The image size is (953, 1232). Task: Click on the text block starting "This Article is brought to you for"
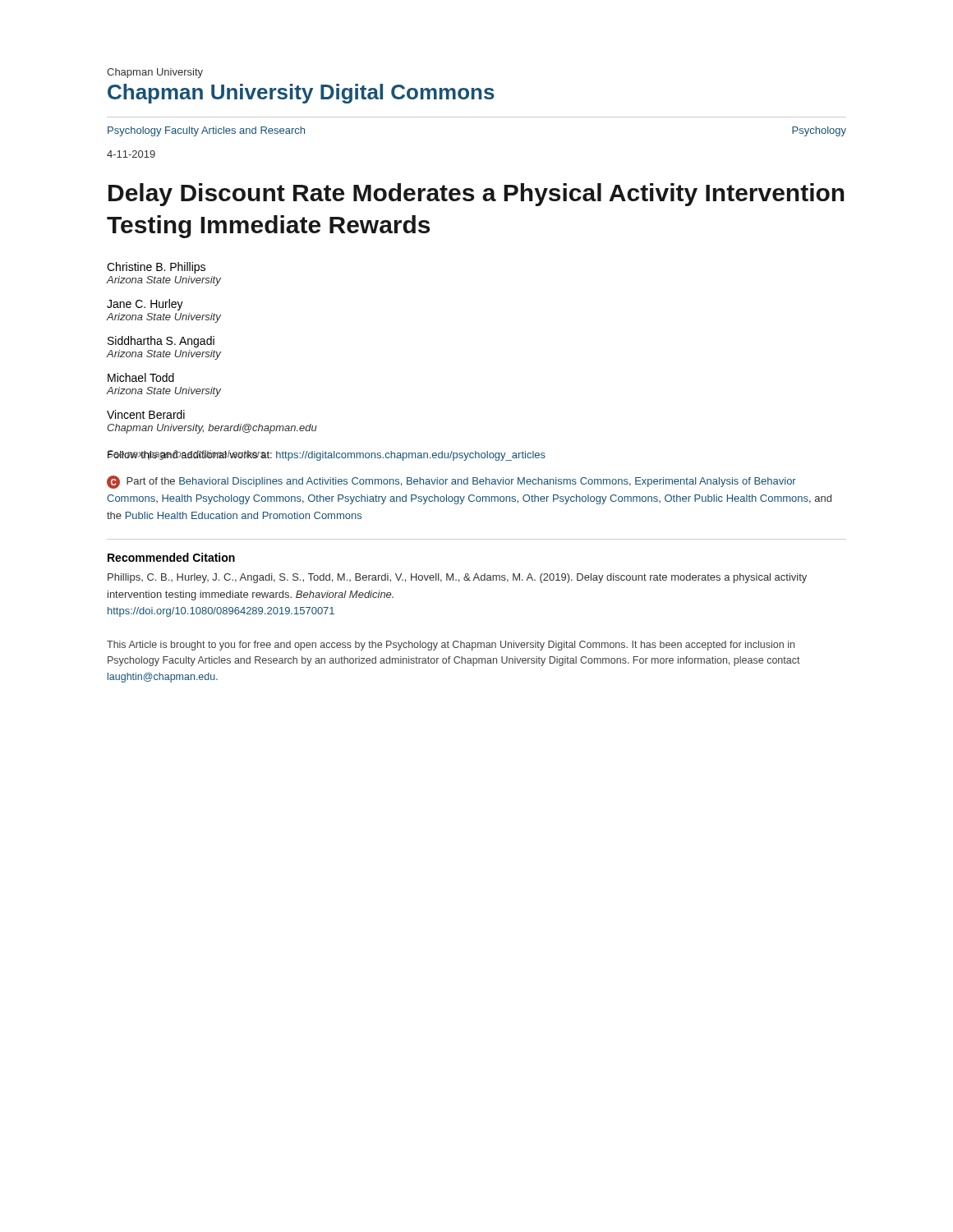click(x=453, y=660)
